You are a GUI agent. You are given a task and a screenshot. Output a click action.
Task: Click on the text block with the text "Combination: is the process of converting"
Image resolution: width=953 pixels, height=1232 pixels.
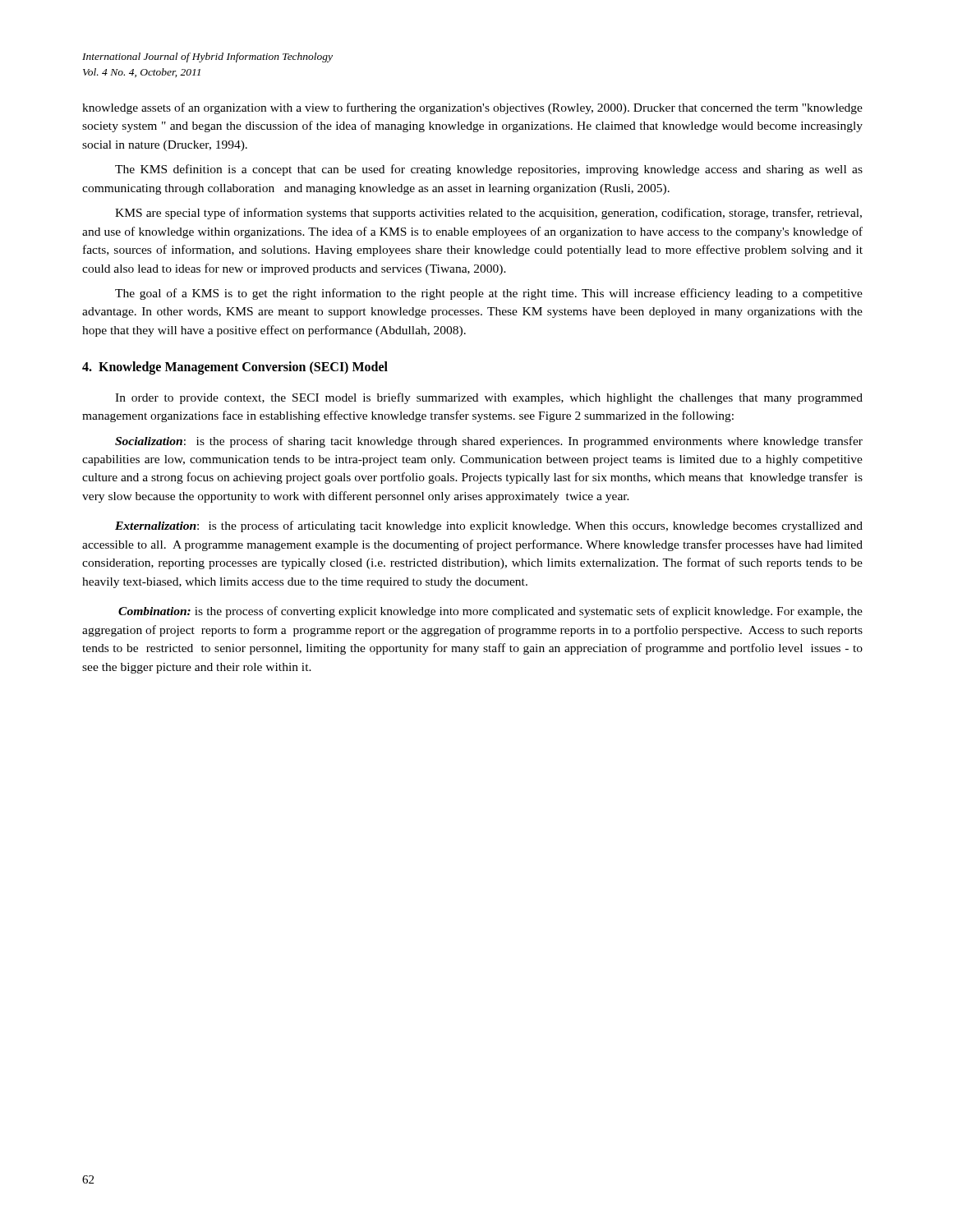pyautogui.click(x=472, y=639)
